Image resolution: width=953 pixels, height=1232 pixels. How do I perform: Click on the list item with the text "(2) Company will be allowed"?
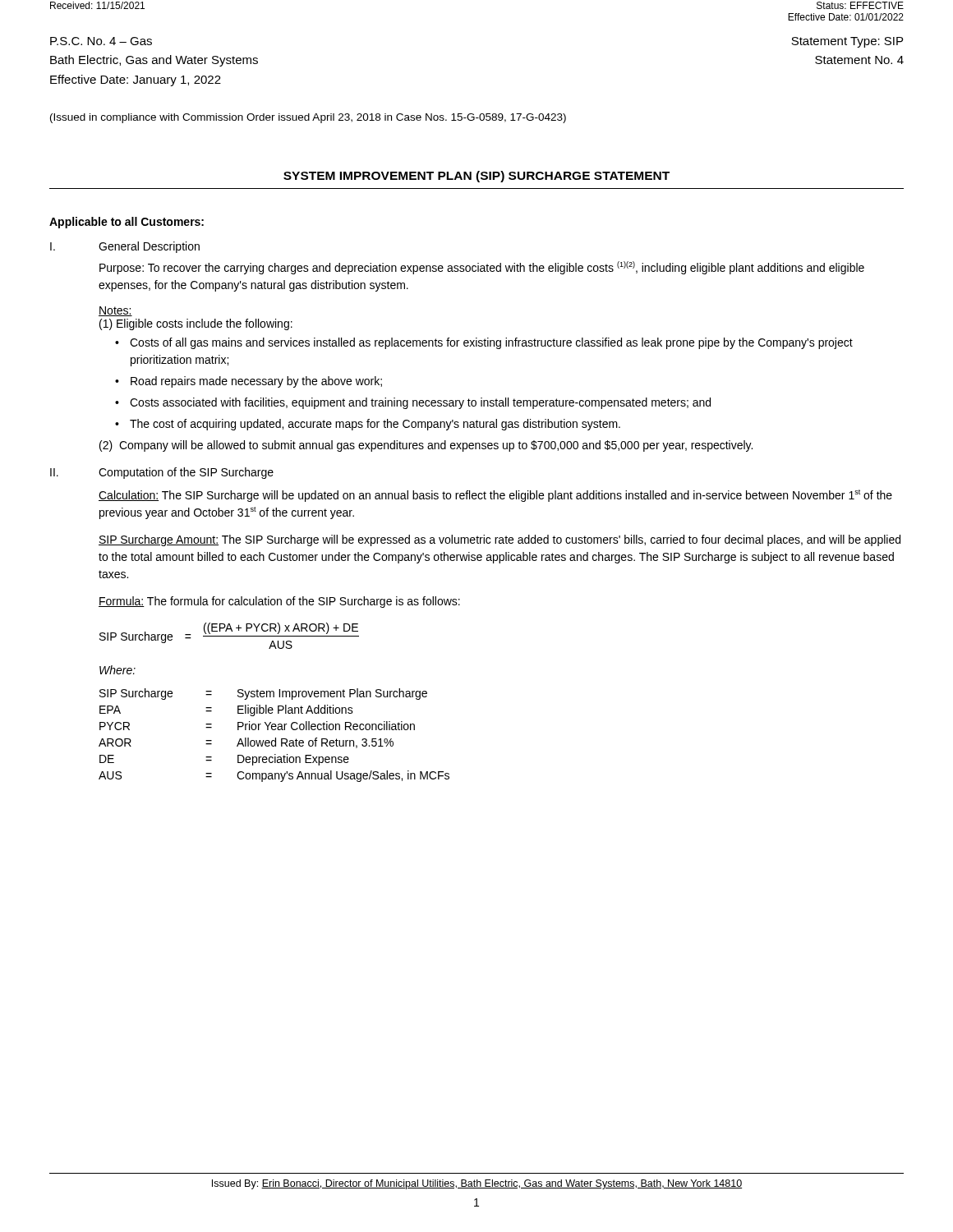[426, 445]
